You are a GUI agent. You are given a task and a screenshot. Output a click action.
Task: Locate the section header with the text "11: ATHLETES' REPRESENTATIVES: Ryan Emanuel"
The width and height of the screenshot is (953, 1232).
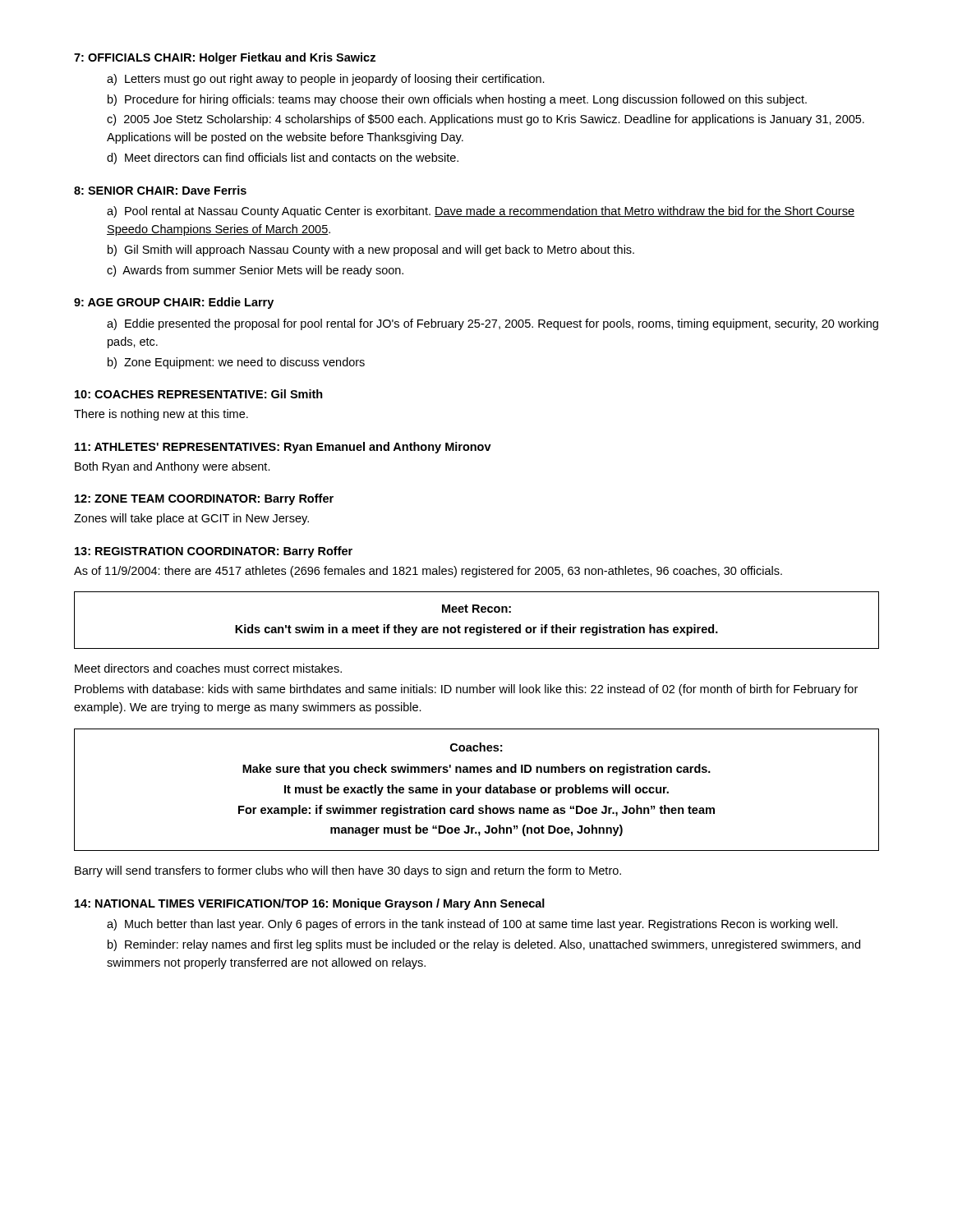(x=282, y=447)
